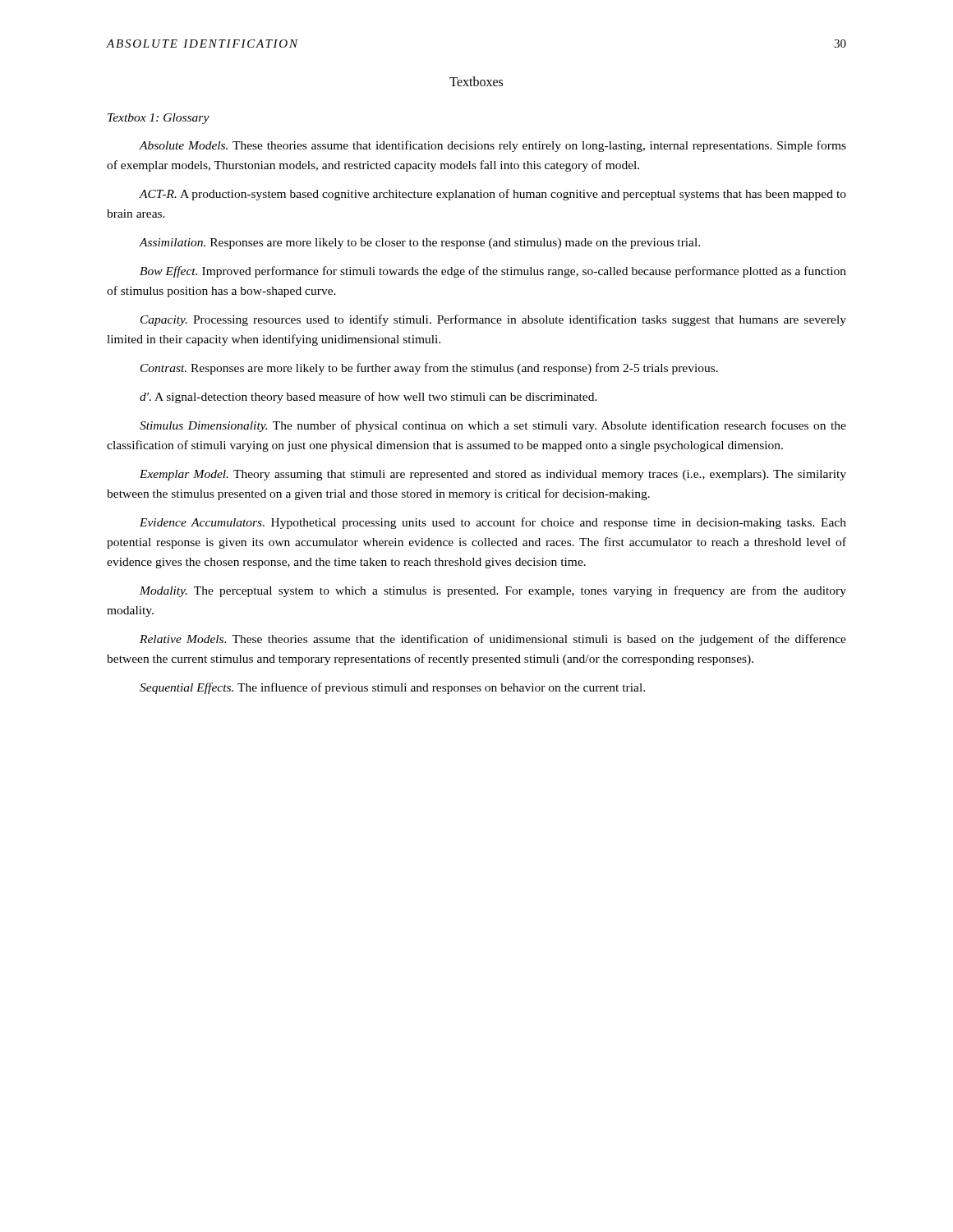Click on the element starting "Capacity. Processing resources used to identify"
Screen dimensions: 1232x953
tap(476, 329)
